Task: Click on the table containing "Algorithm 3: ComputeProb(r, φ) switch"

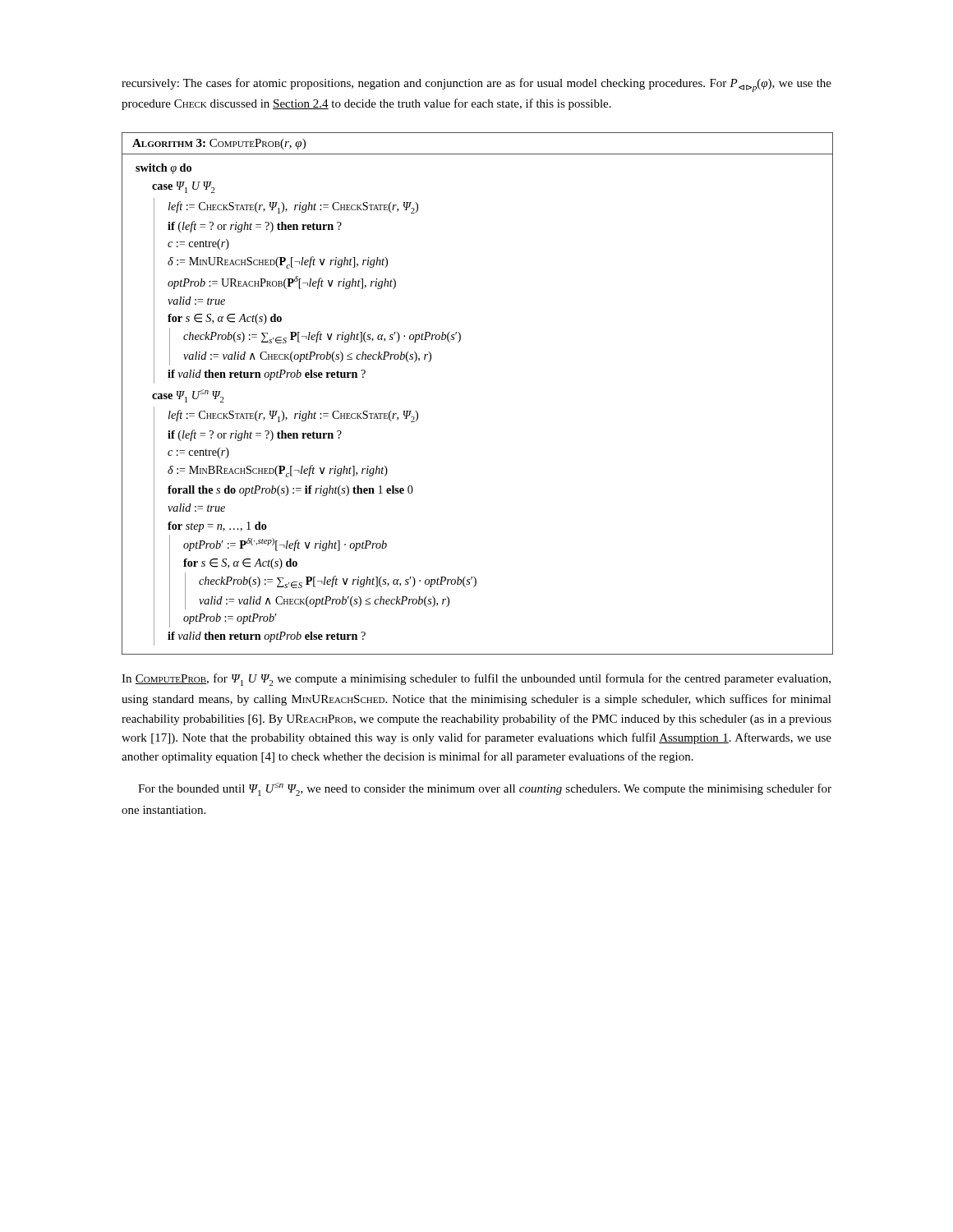Action: 476,393
